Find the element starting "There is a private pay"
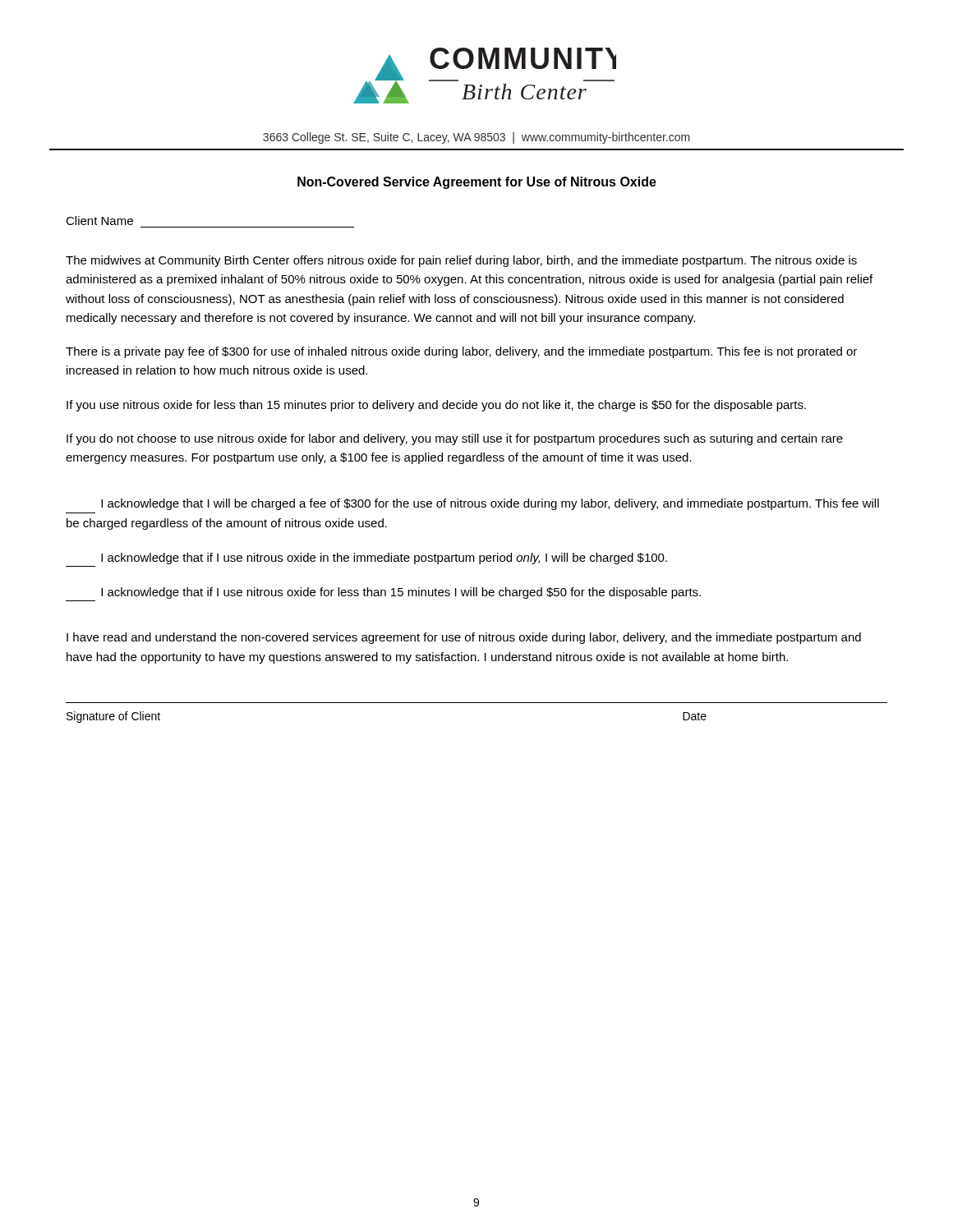The image size is (953, 1232). (x=461, y=361)
